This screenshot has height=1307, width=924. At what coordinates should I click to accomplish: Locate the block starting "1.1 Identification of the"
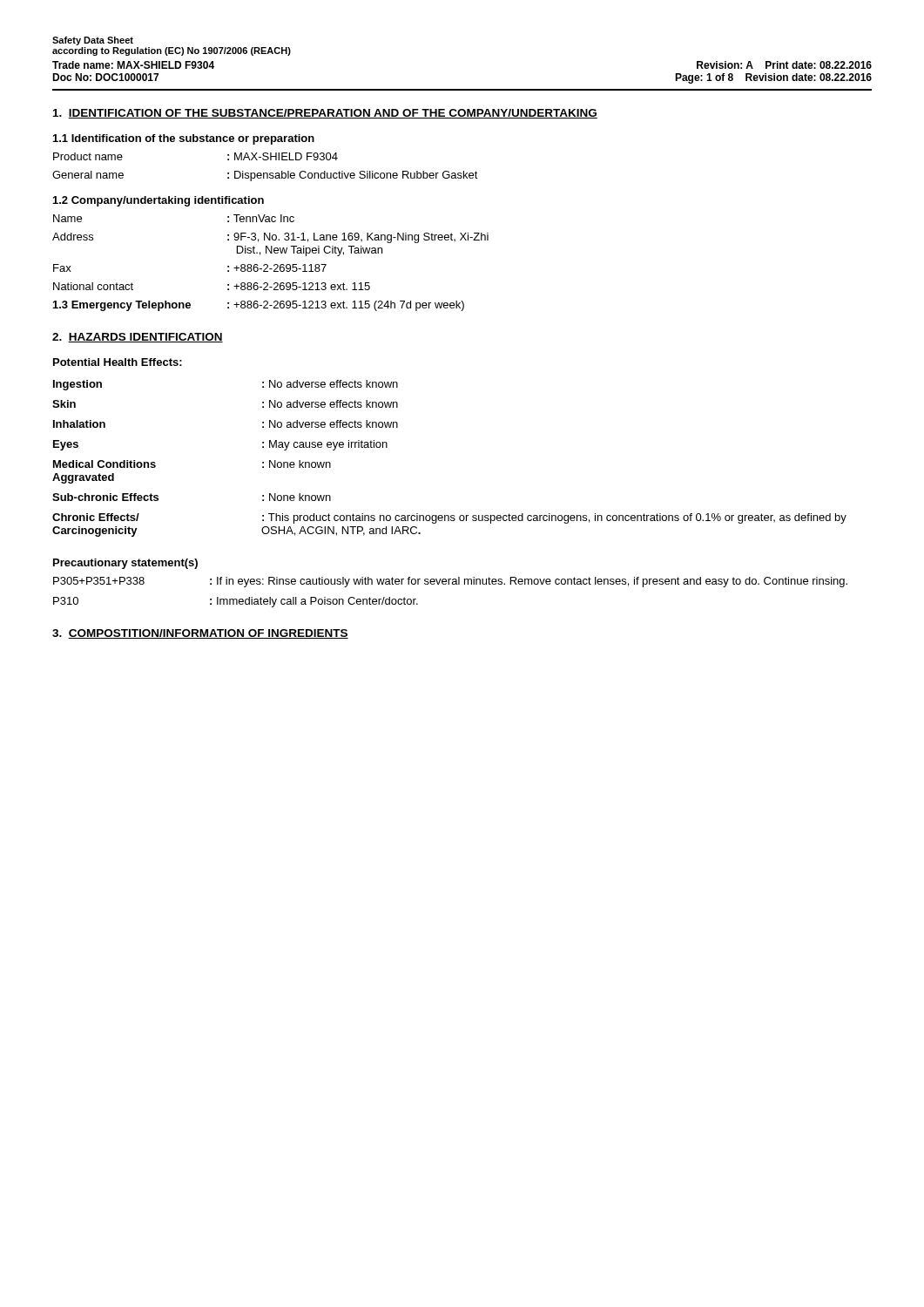(183, 138)
